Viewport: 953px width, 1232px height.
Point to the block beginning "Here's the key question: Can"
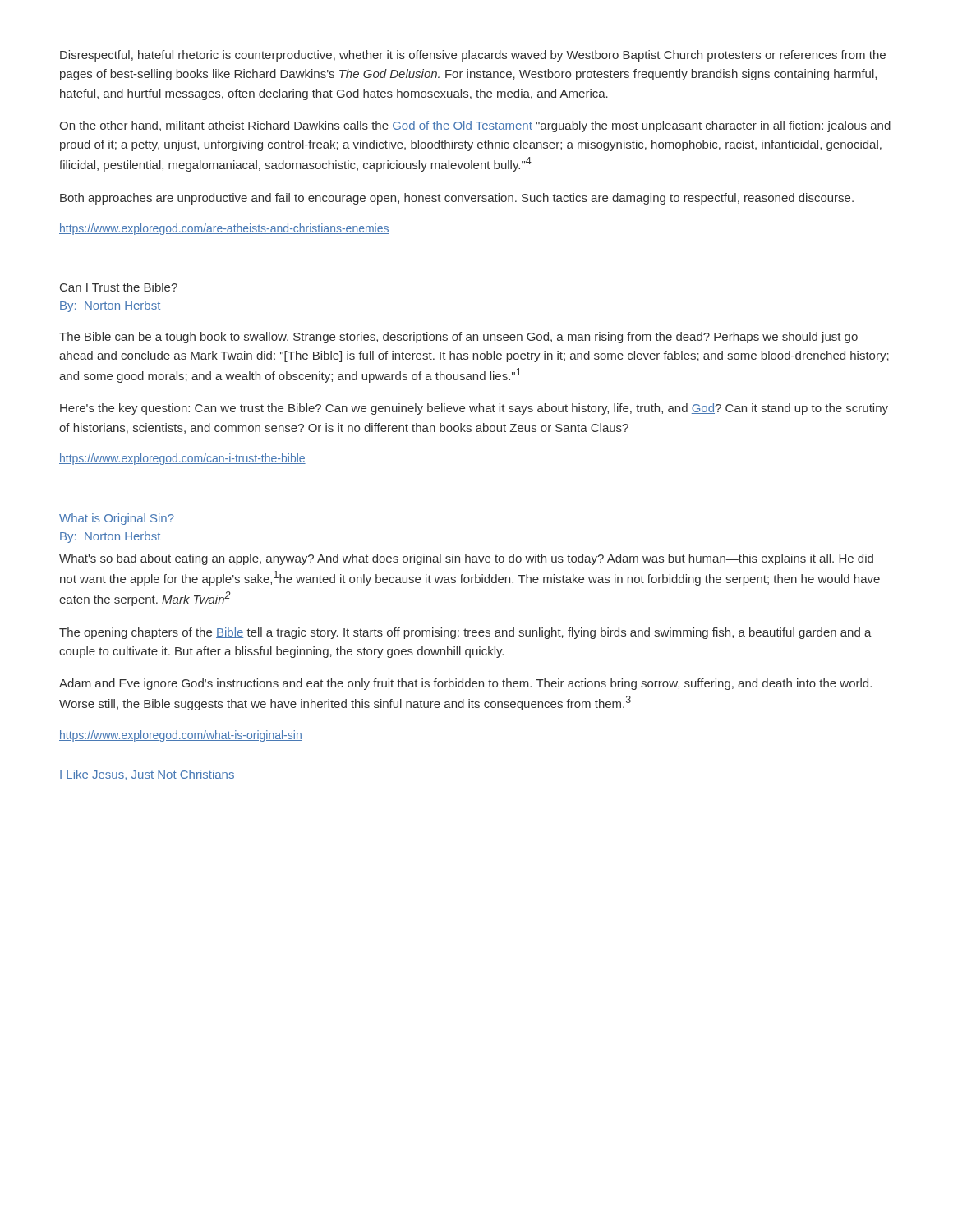[474, 418]
